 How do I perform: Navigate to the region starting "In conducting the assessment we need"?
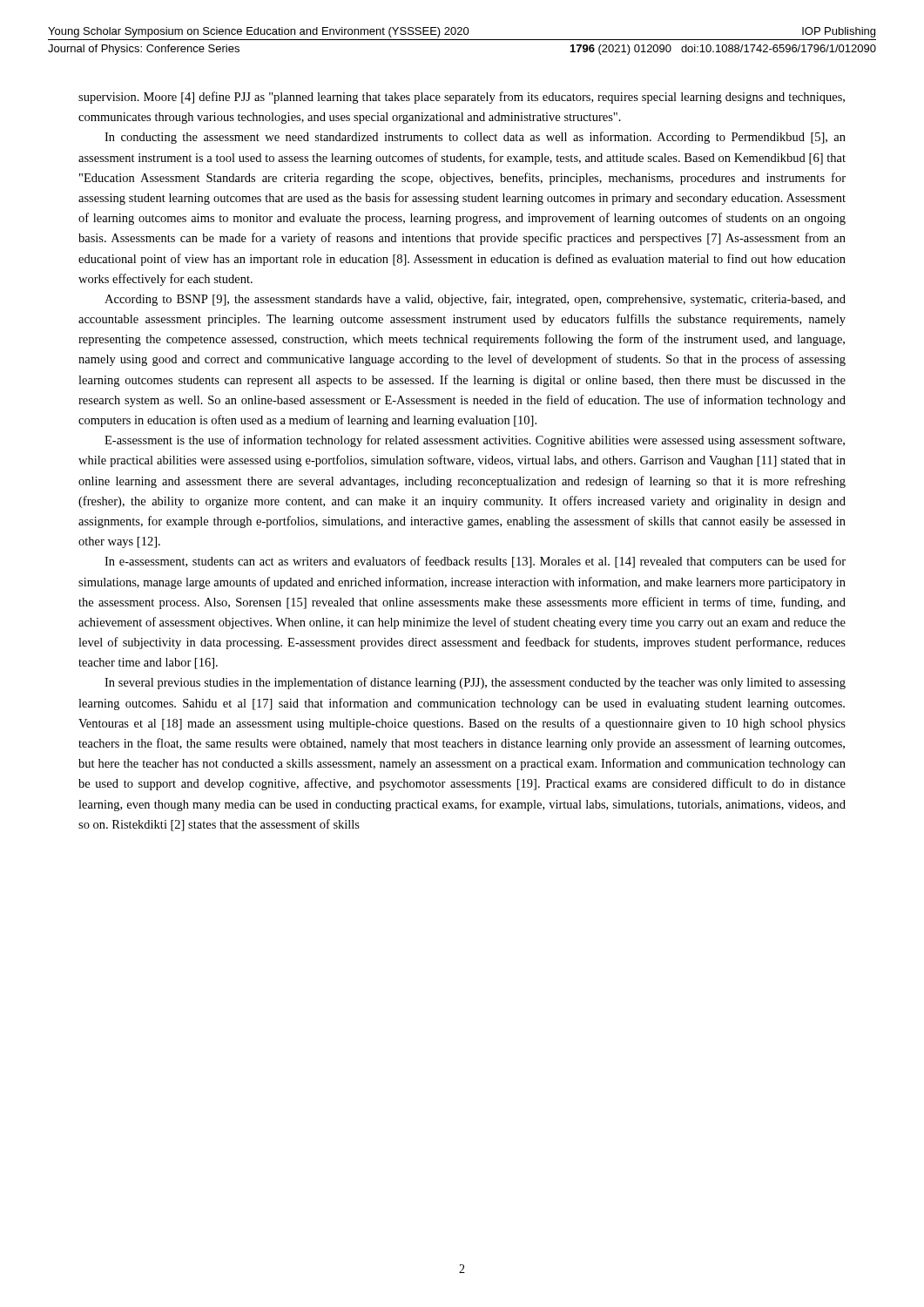point(462,208)
